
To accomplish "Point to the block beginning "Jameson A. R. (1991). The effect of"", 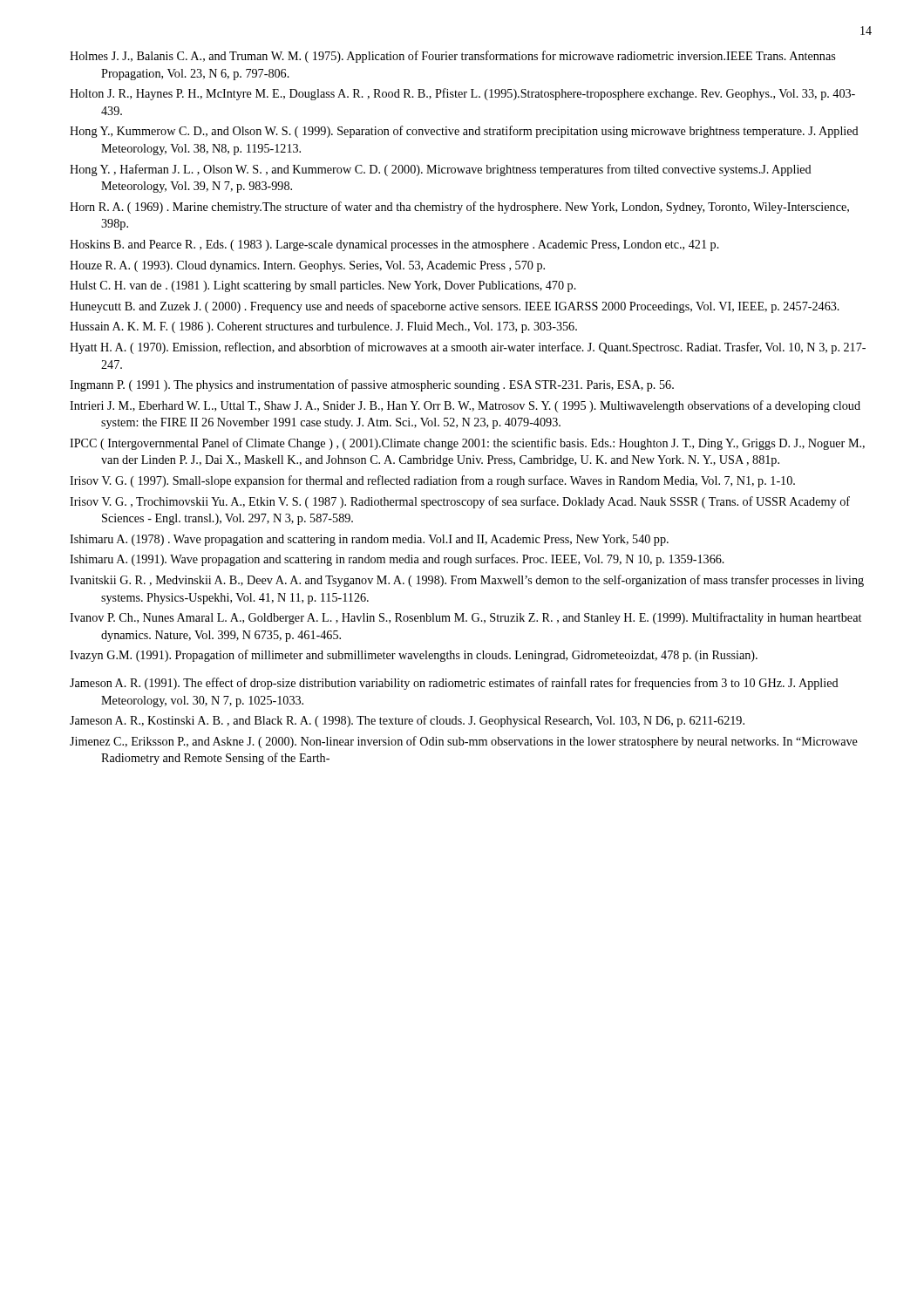I will (454, 691).
